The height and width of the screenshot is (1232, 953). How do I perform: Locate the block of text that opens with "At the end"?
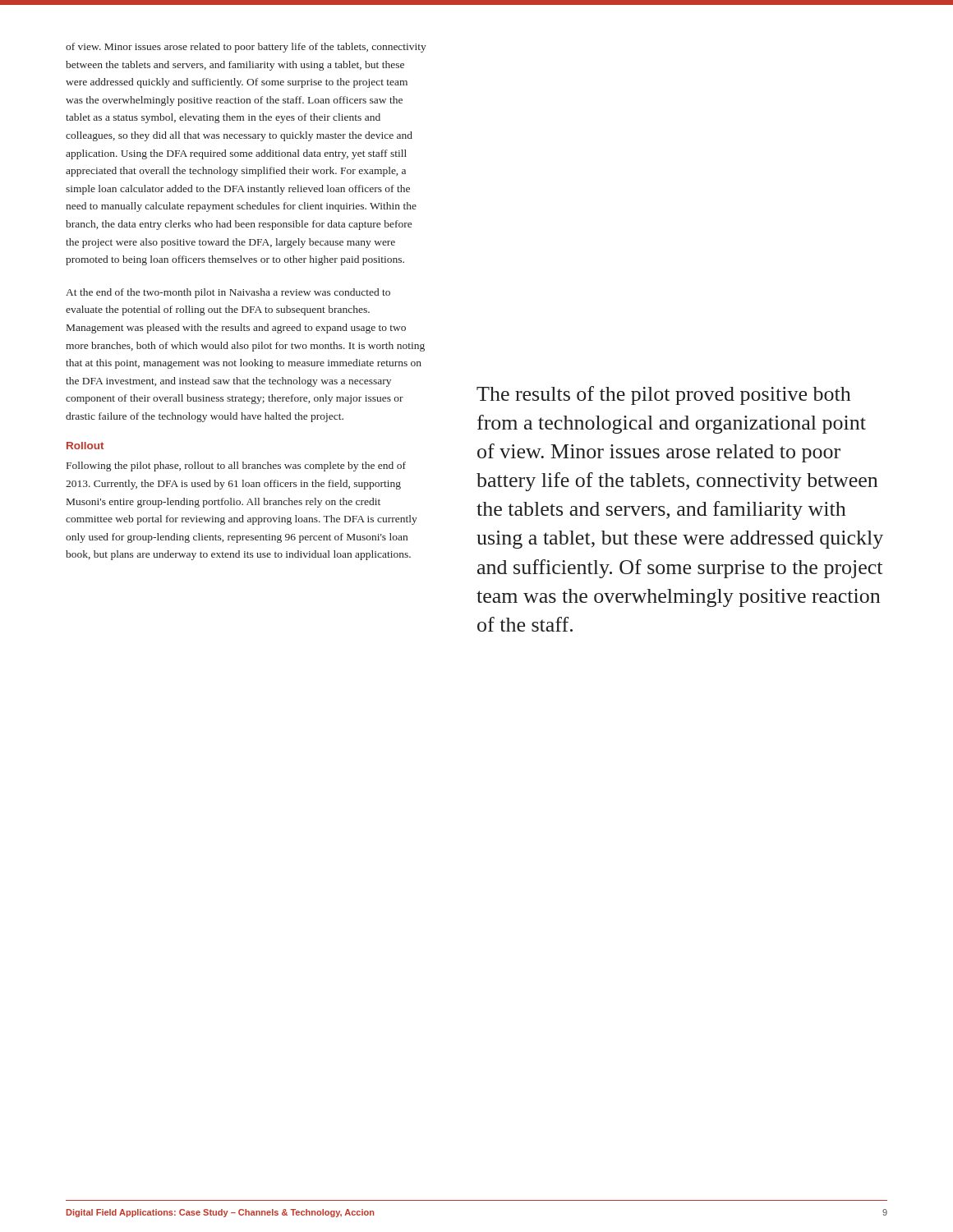pyautogui.click(x=246, y=354)
